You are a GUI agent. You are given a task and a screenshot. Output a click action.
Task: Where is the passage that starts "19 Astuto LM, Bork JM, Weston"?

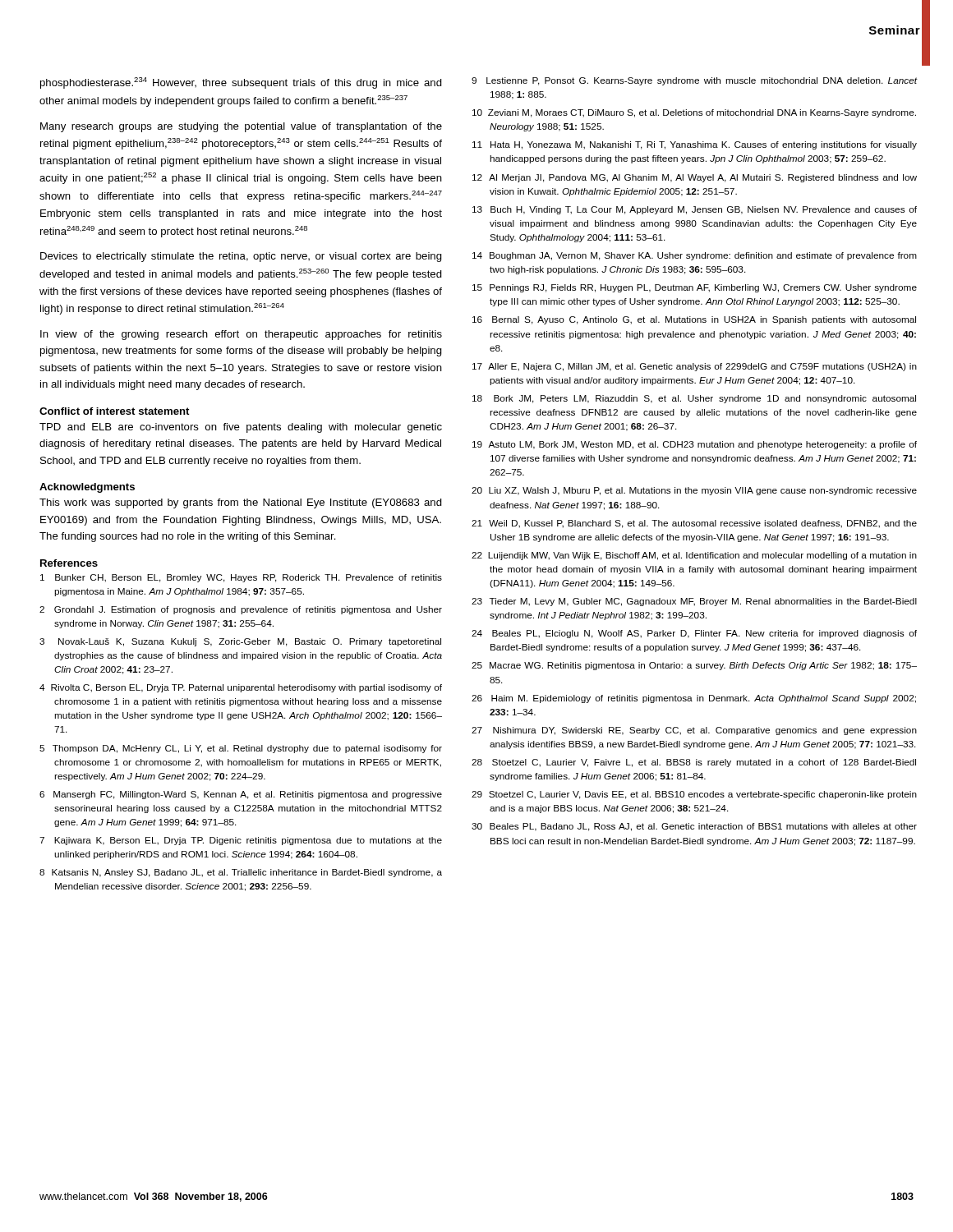694,458
